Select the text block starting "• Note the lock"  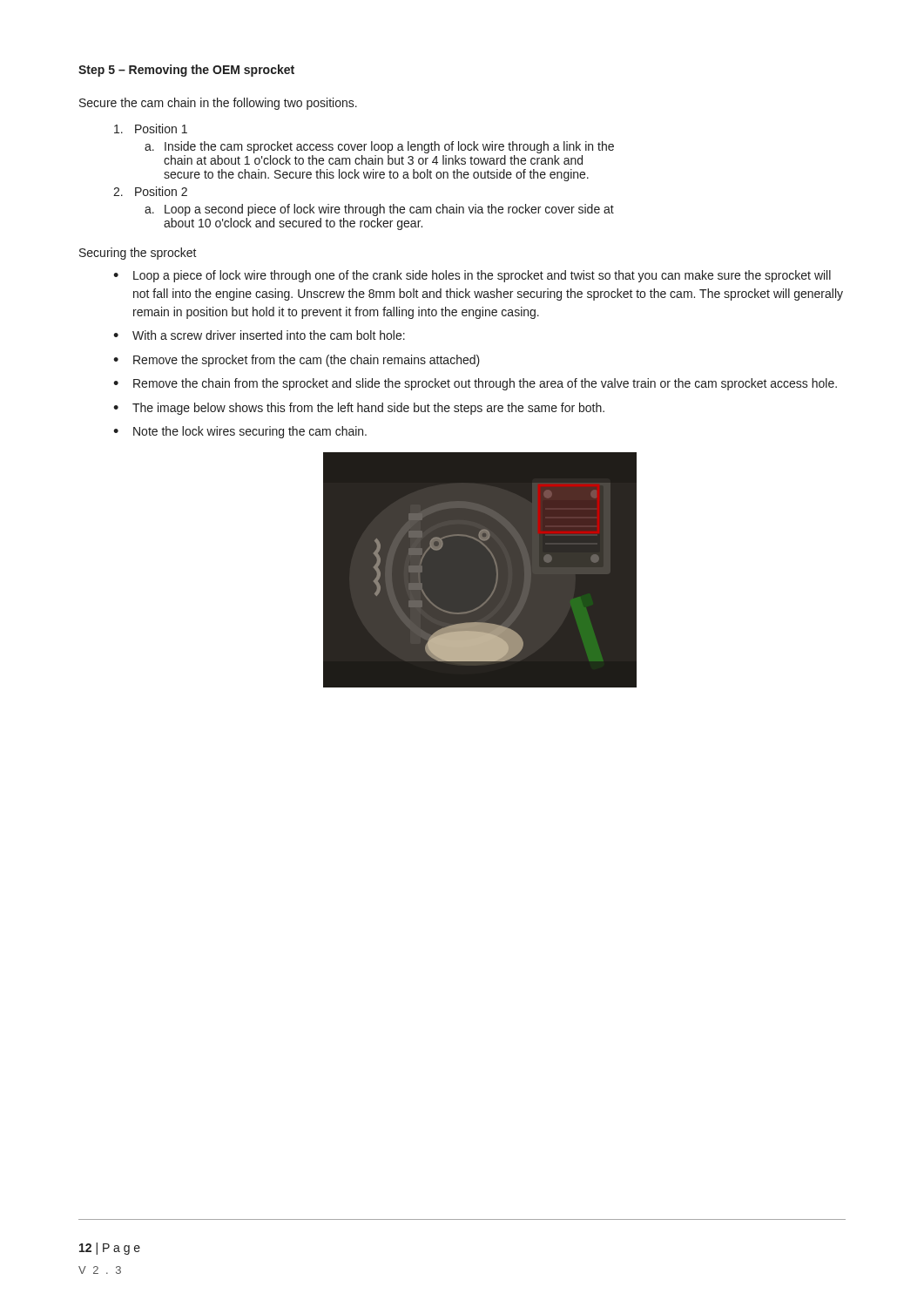click(x=240, y=432)
